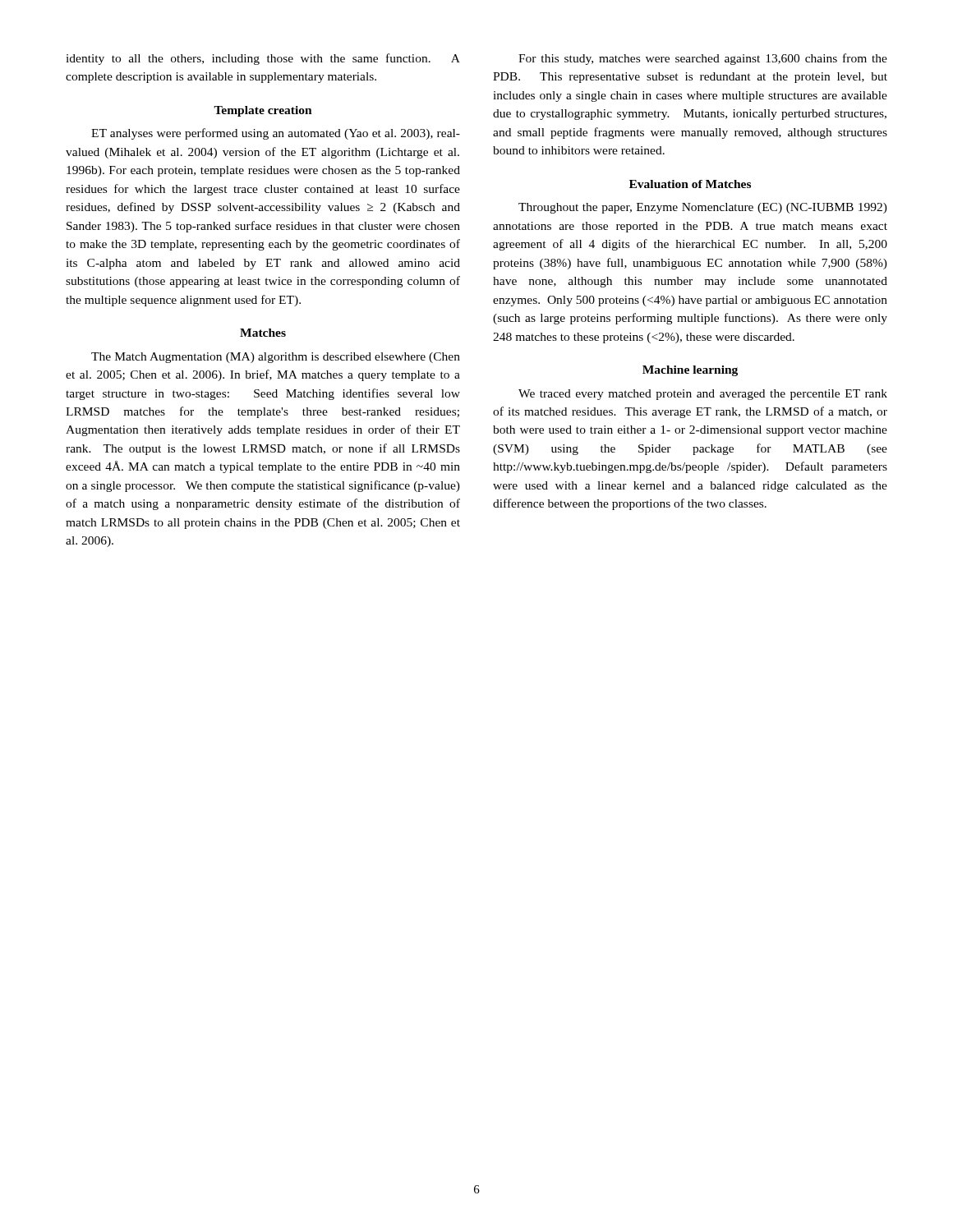The height and width of the screenshot is (1232, 953).
Task: Find the text block that reads "We traced every matched protein"
Action: 690,449
